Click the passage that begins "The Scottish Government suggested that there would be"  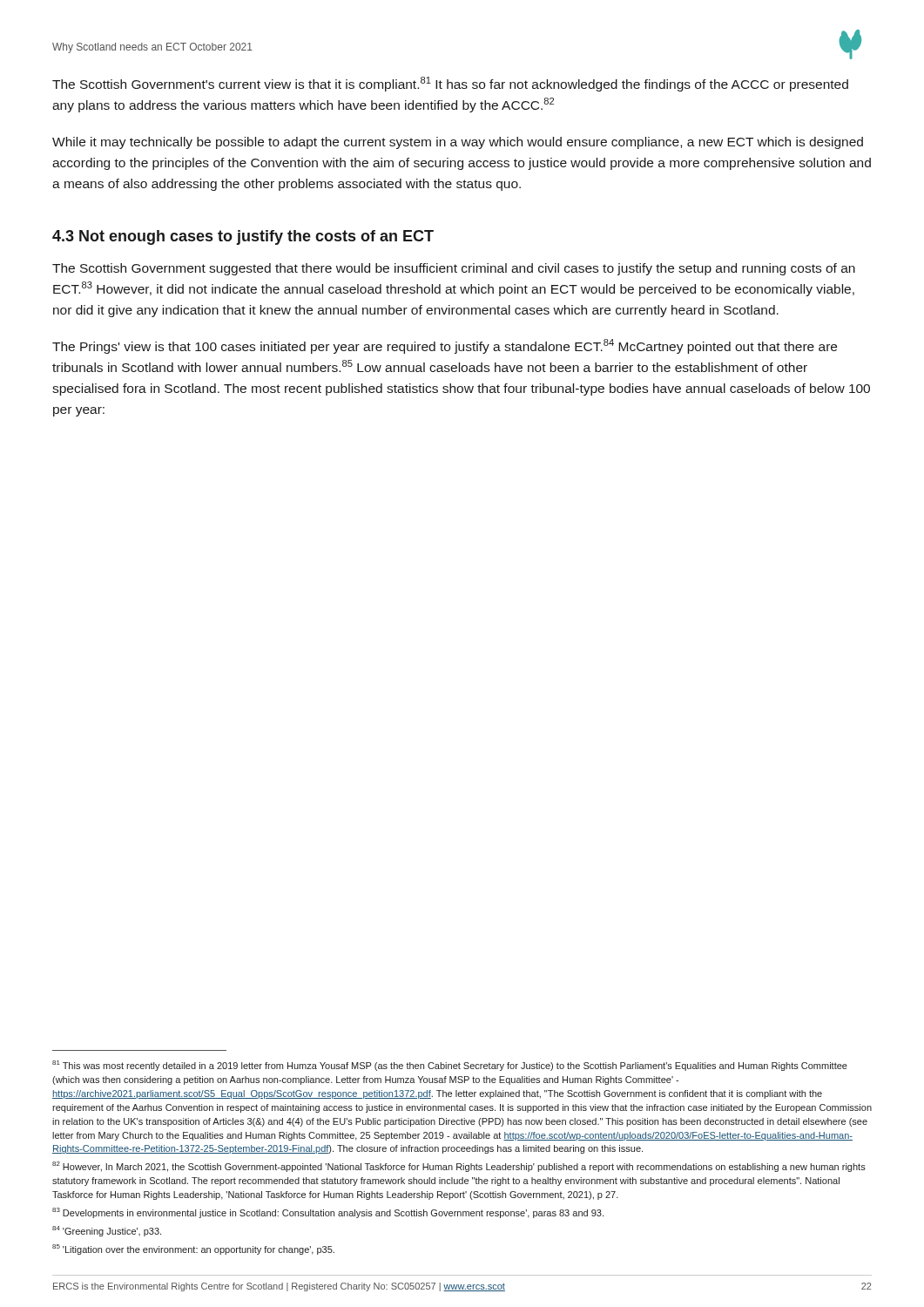tap(454, 289)
